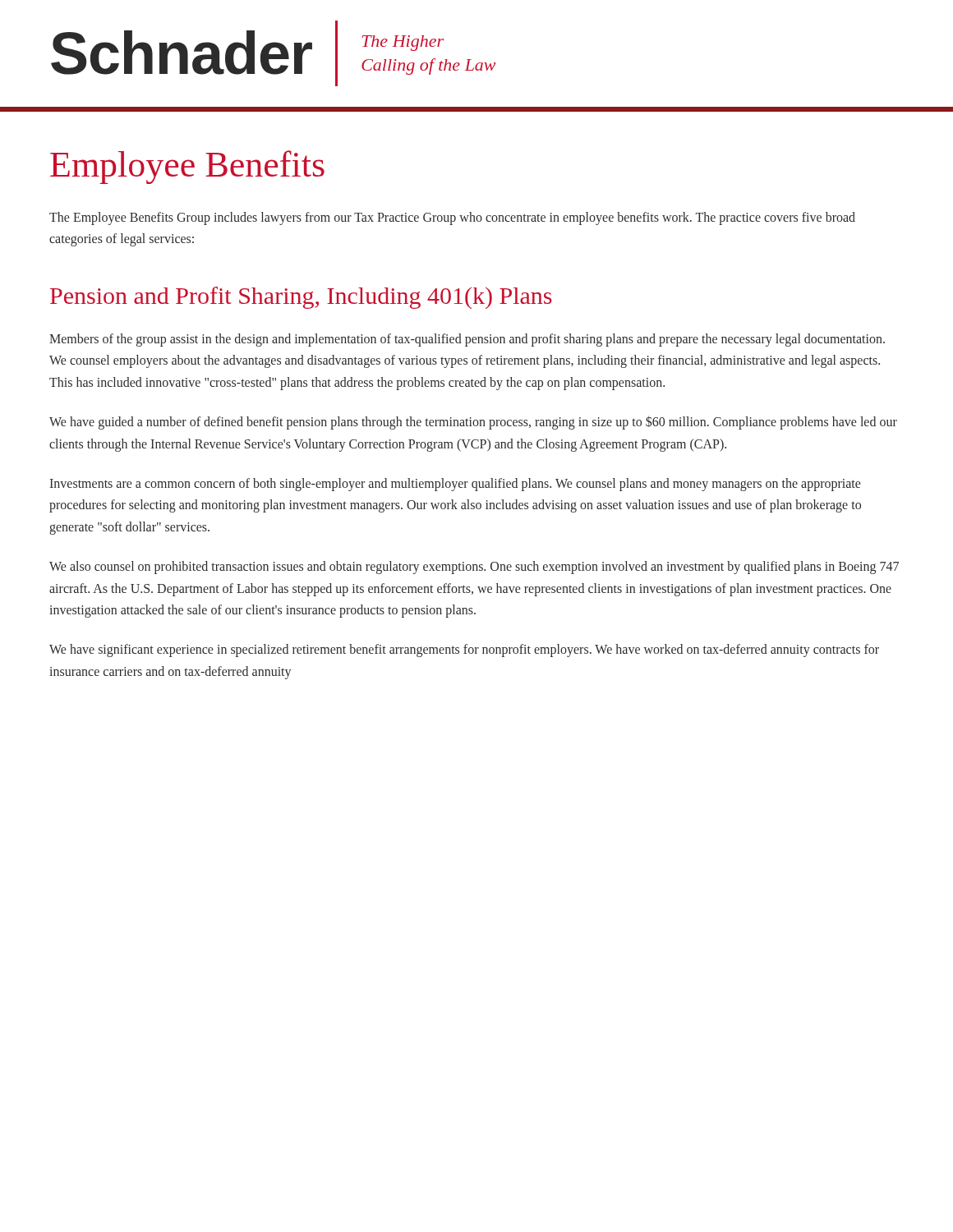Click on the text block that reads "We have guided"
The height and width of the screenshot is (1232, 953).
pos(476,433)
